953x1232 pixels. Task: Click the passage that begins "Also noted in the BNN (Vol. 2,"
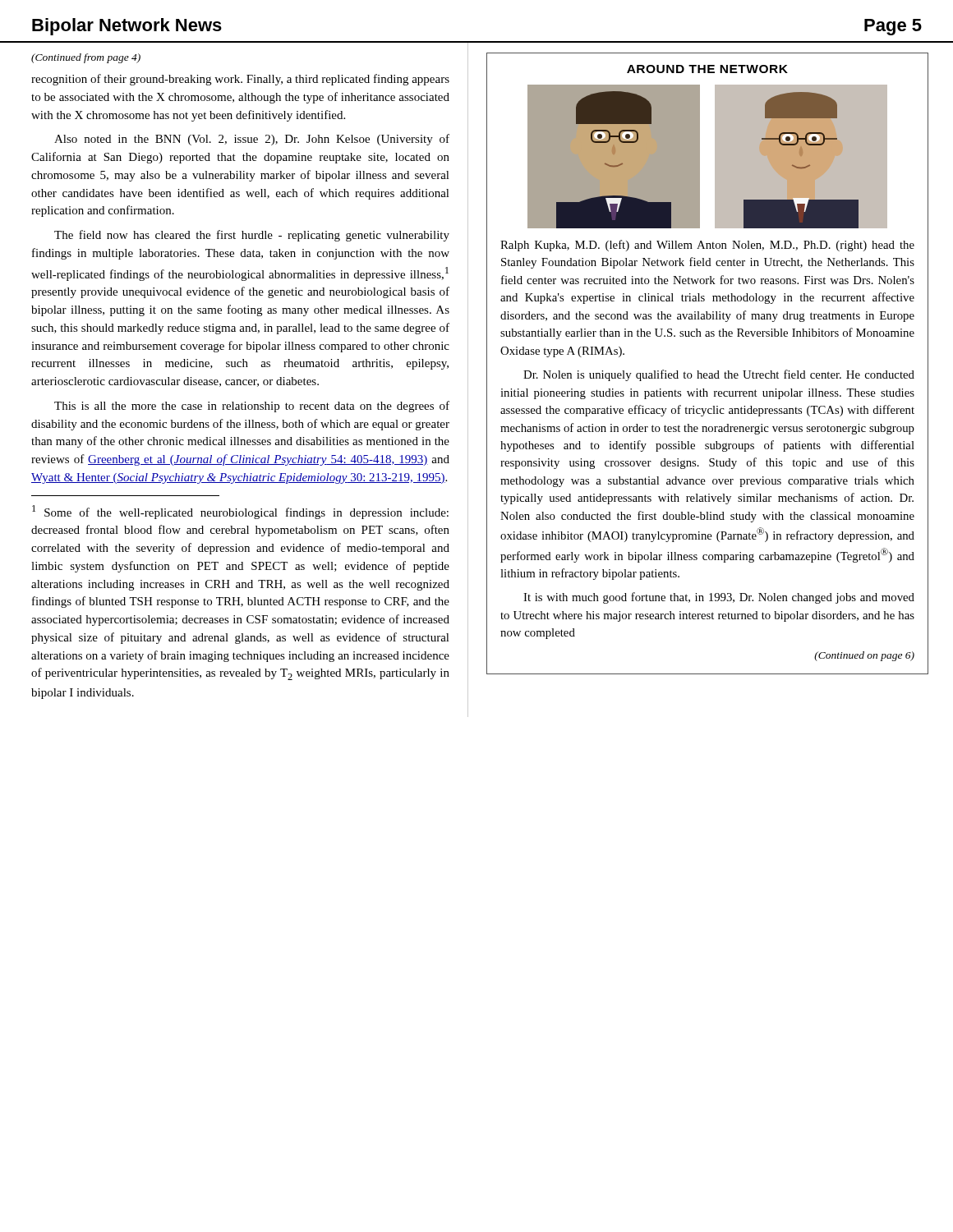coord(240,175)
